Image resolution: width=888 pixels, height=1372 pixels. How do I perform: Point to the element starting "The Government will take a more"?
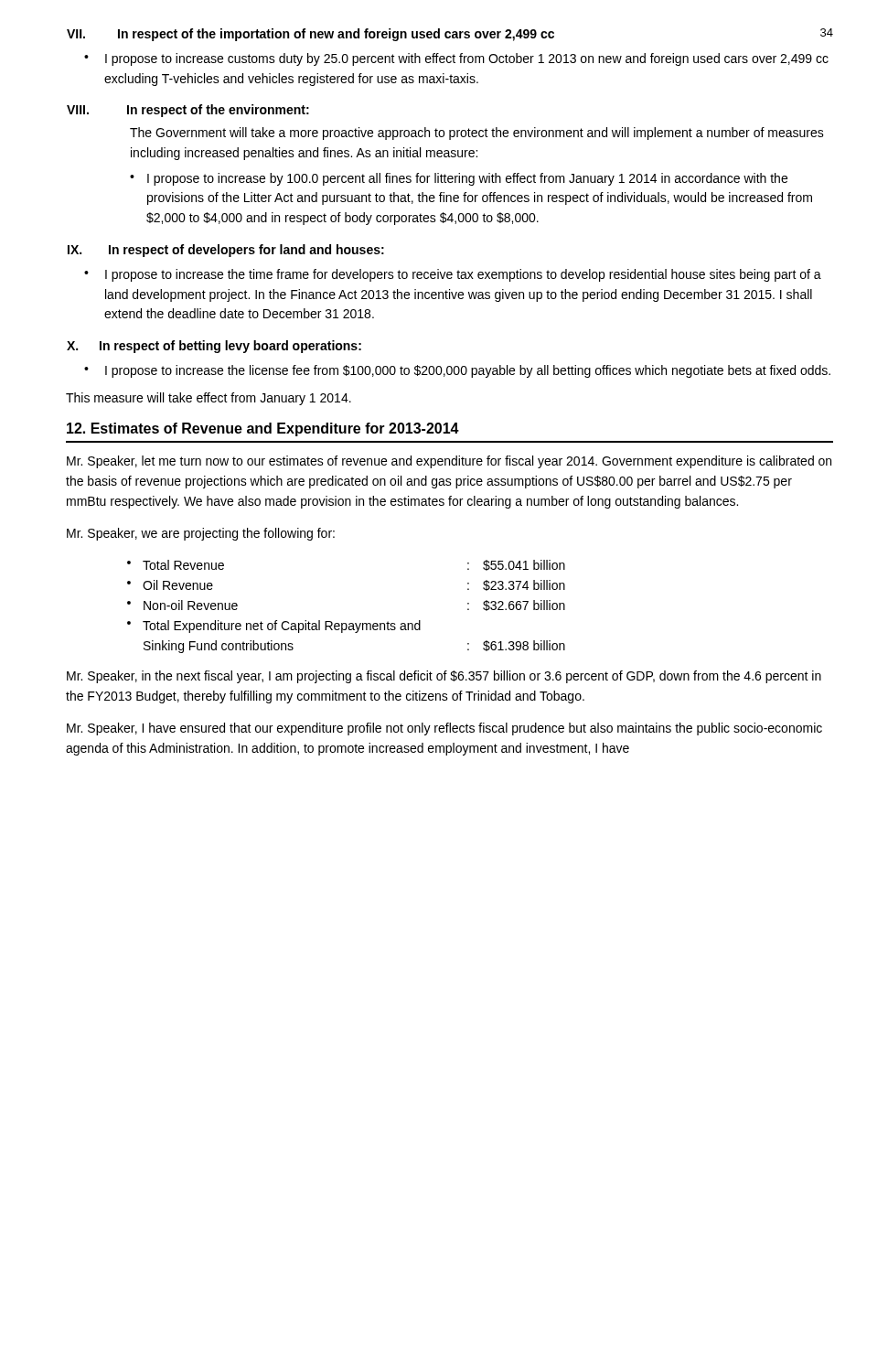click(477, 143)
